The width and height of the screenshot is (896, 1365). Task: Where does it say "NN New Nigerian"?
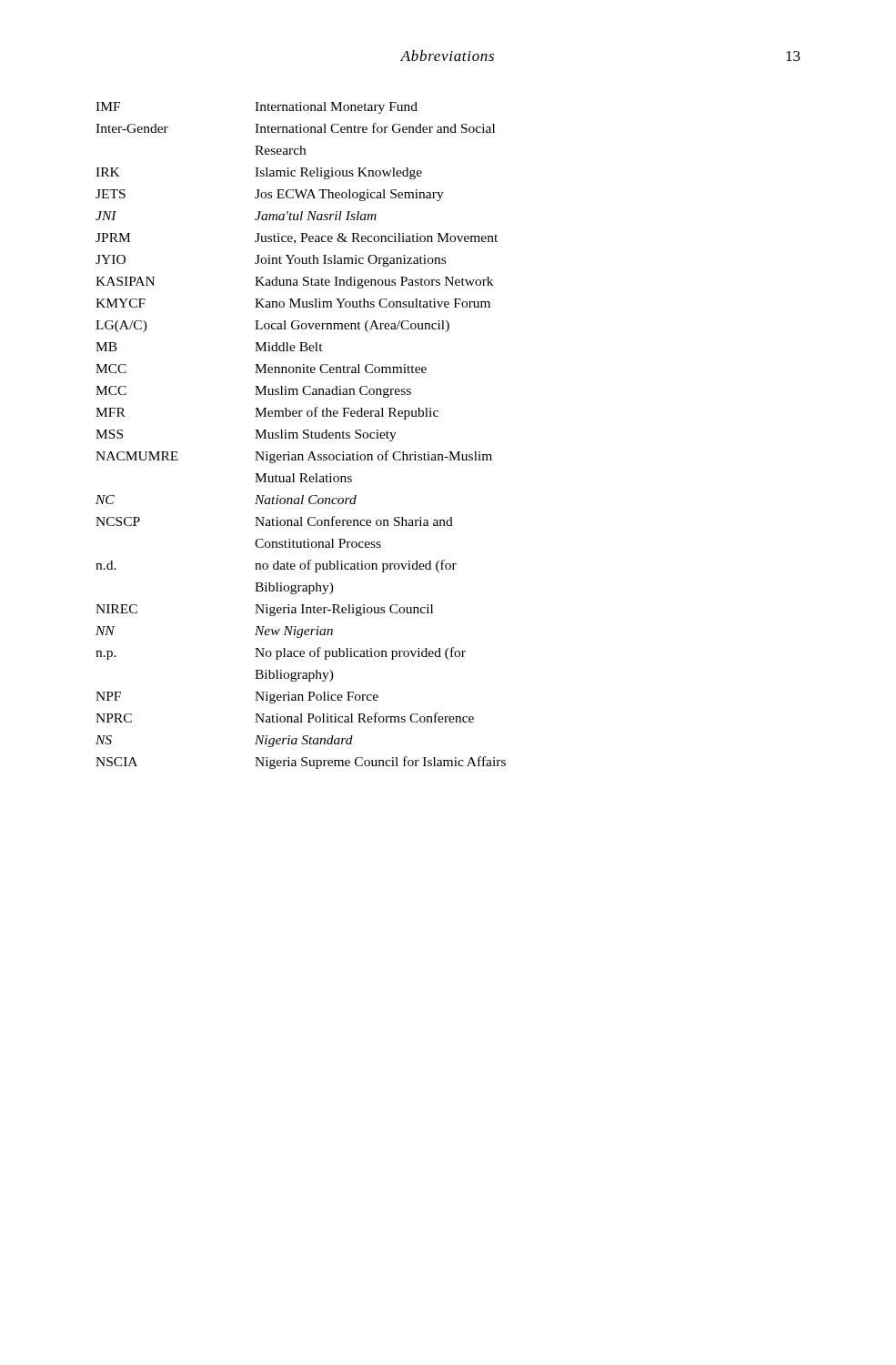(103, 632)
